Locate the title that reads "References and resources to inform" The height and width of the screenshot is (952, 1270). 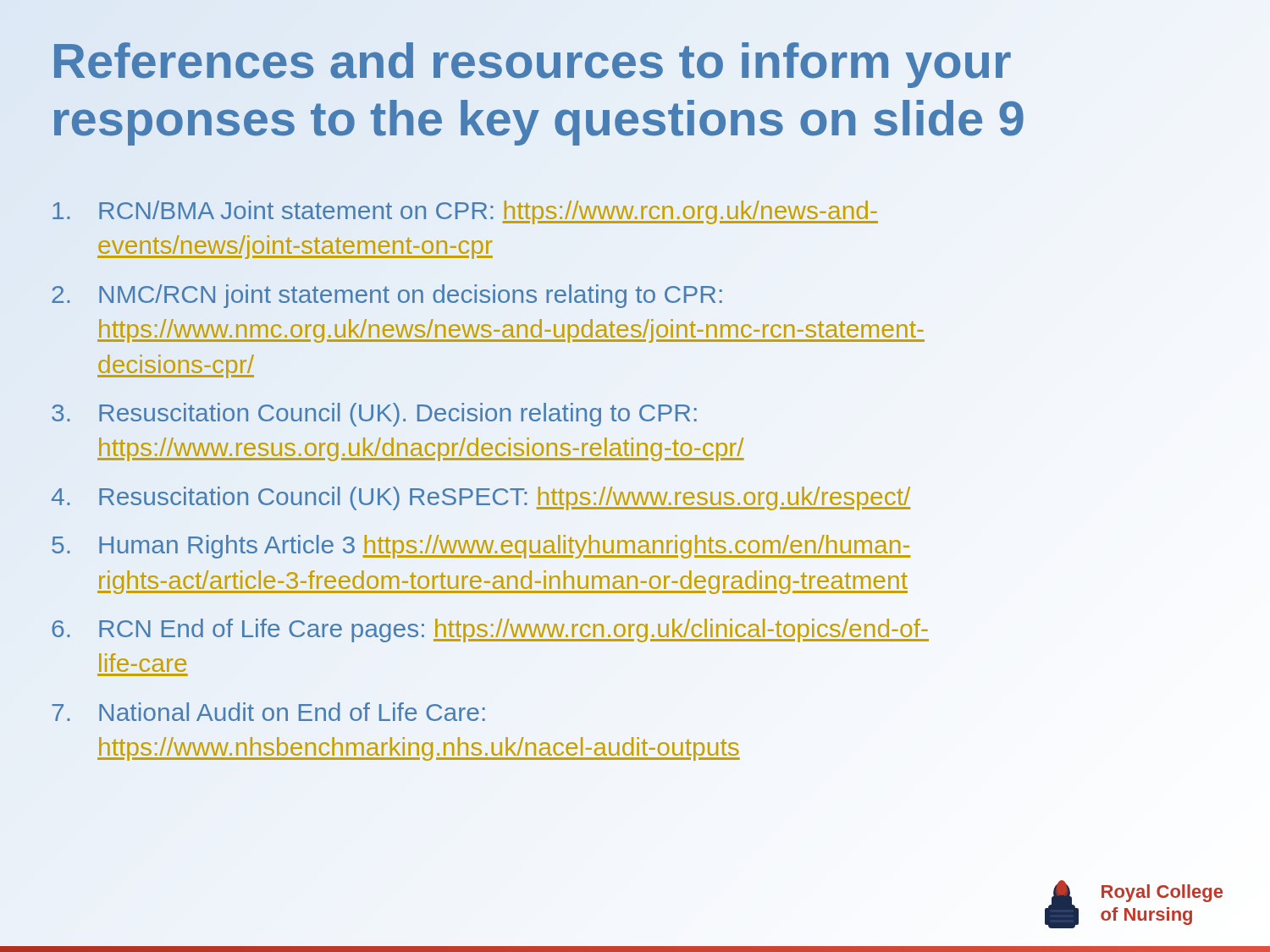[x=622, y=90]
